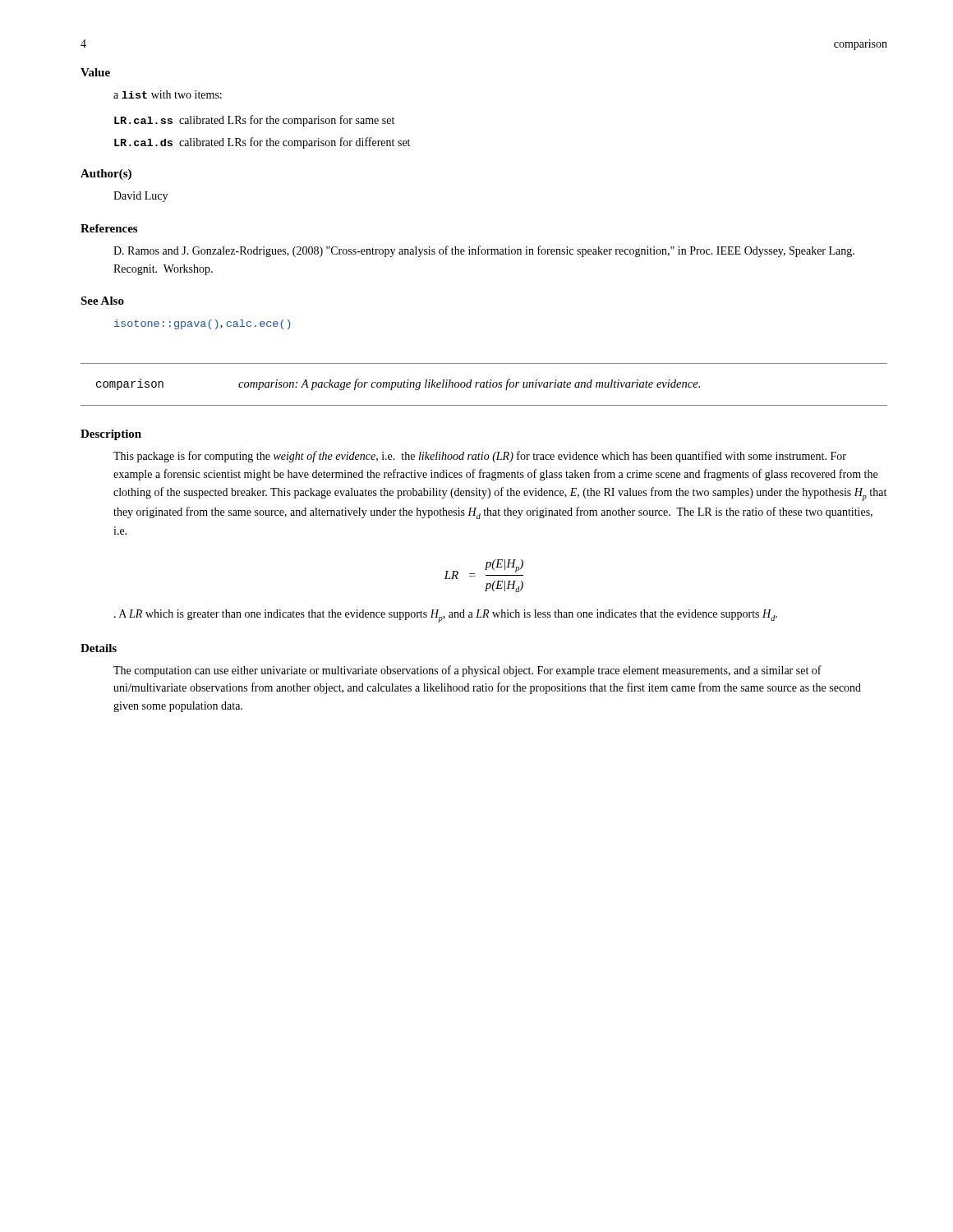Viewport: 953px width, 1232px height.
Task: Find "isotone::gpava(), calc.ece()" on this page
Action: click(x=203, y=324)
